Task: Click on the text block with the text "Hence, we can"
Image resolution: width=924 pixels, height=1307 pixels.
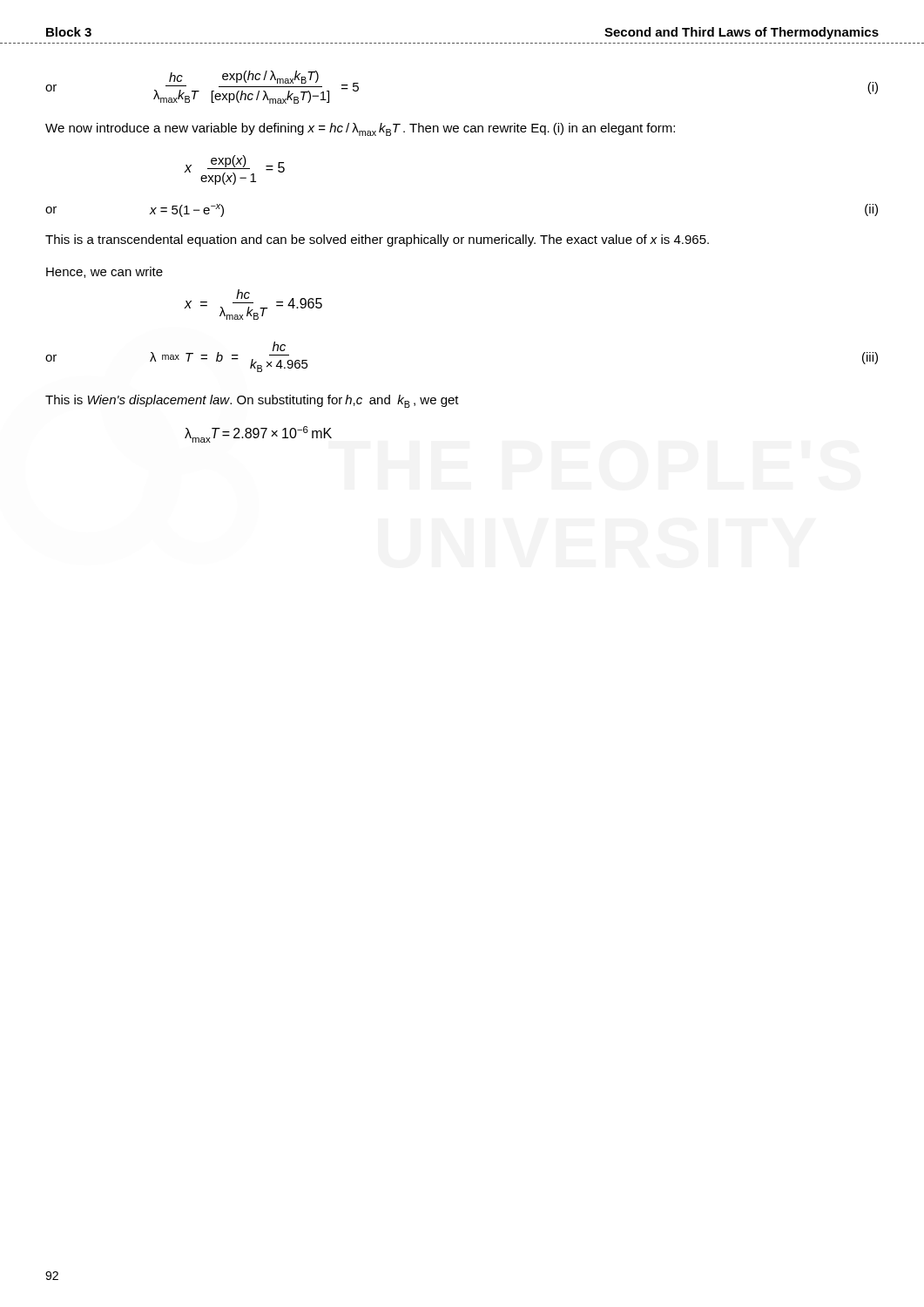Action: coord(104,271)
